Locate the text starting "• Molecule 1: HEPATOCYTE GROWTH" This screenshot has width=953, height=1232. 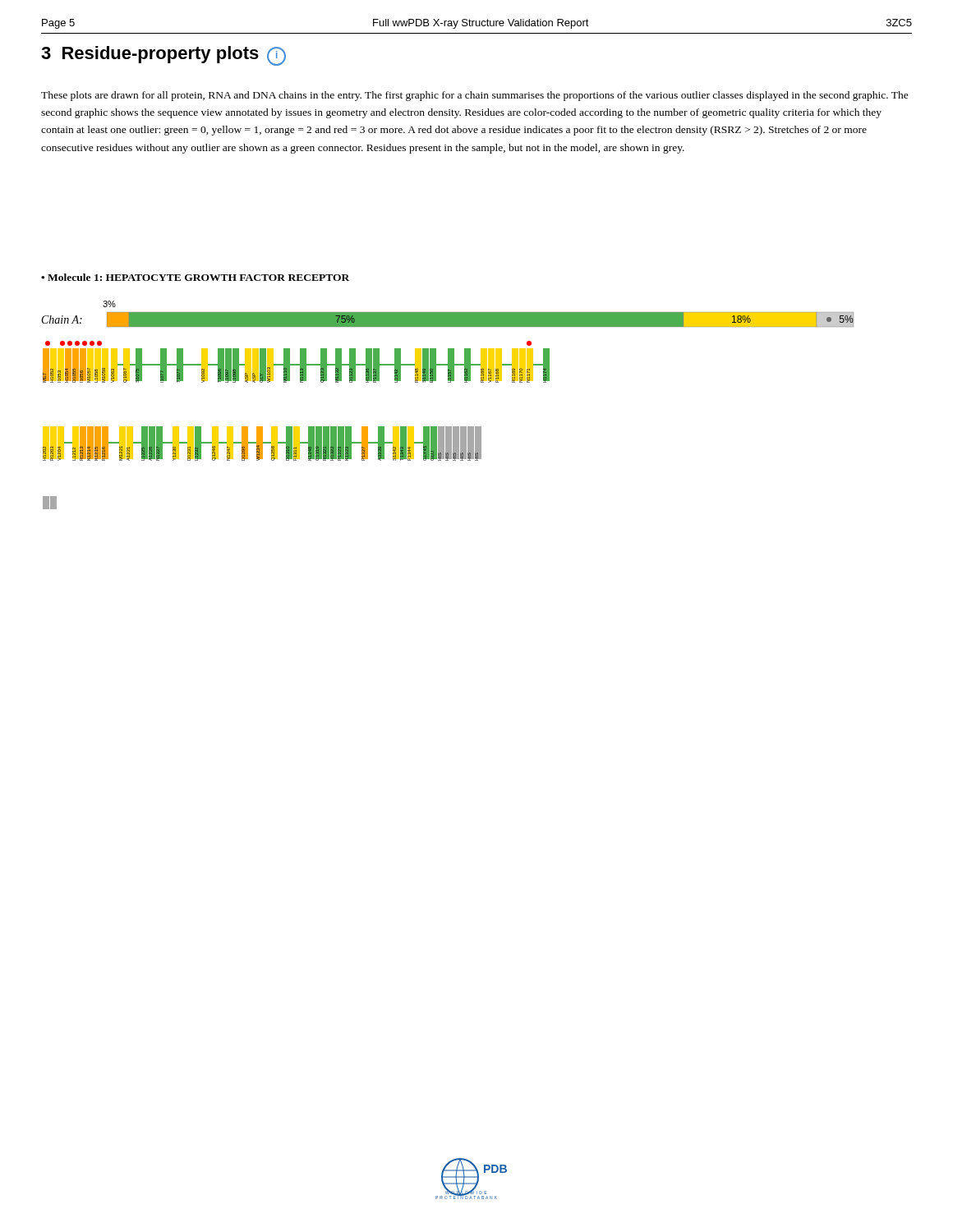195,277
